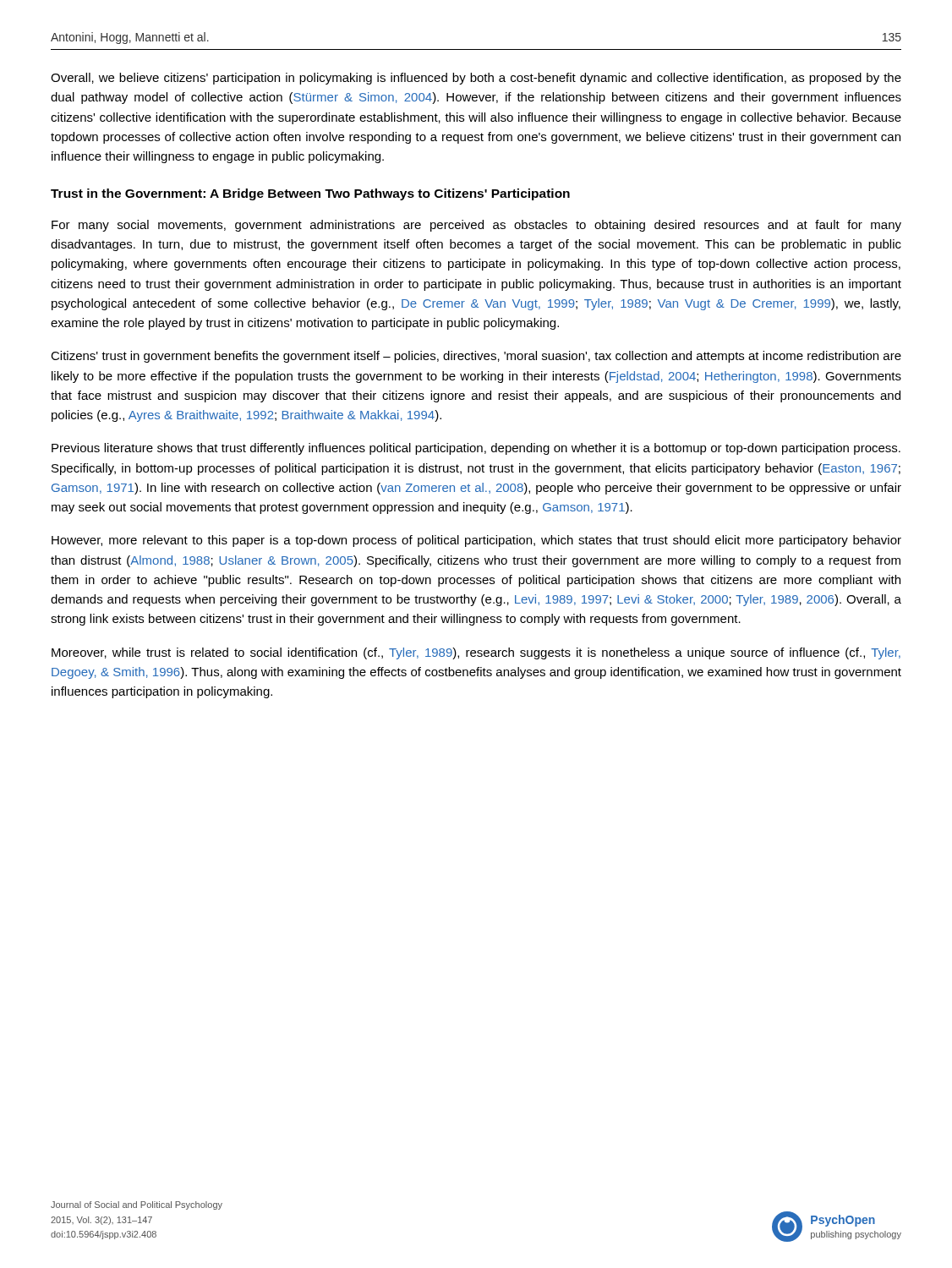Screen dimensions: 1268x952
Task: Find the element starting "Moreover, while trust is related to"
Action: click(476, 672)
